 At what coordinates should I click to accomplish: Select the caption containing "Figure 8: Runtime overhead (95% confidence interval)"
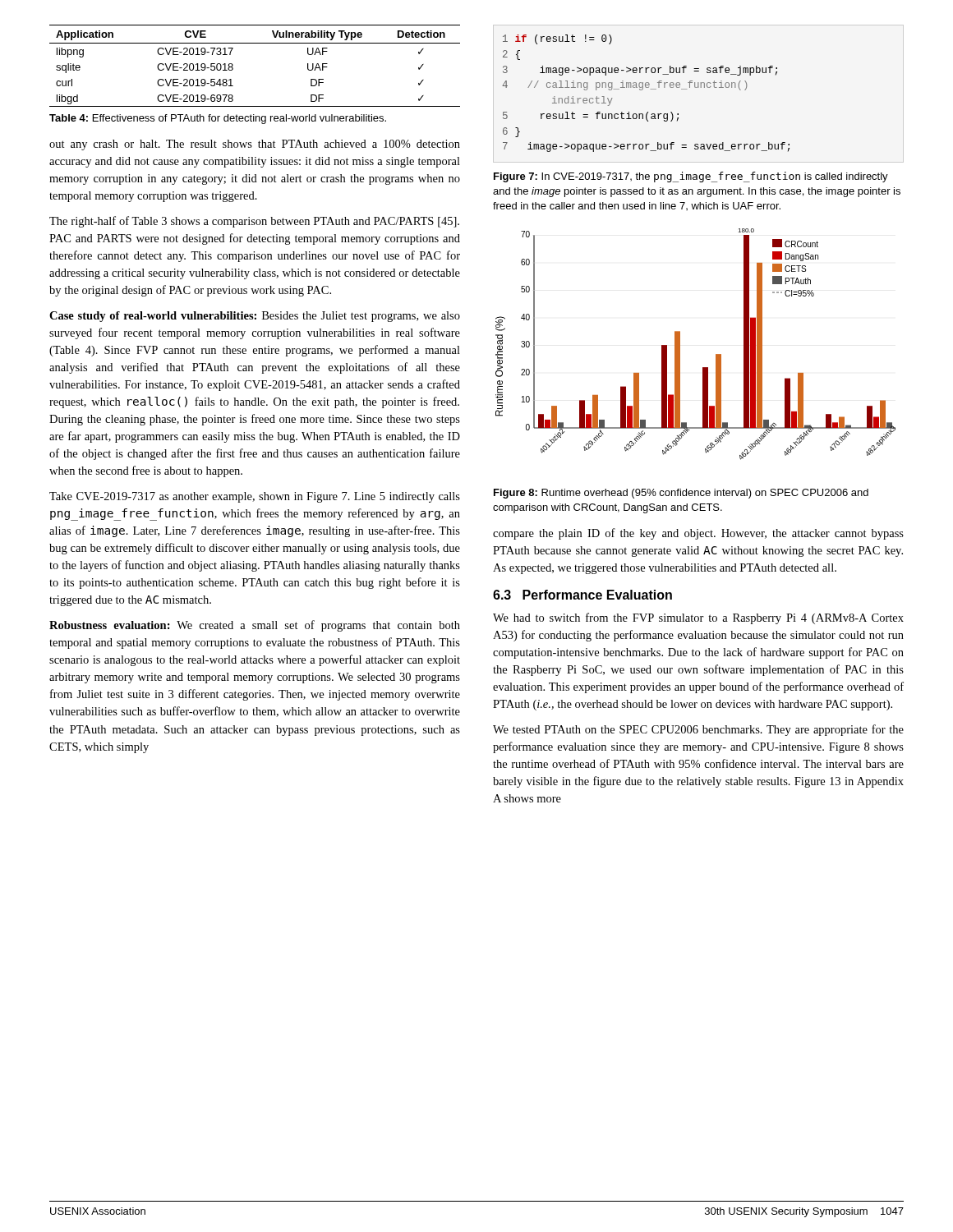coord(681,500)
